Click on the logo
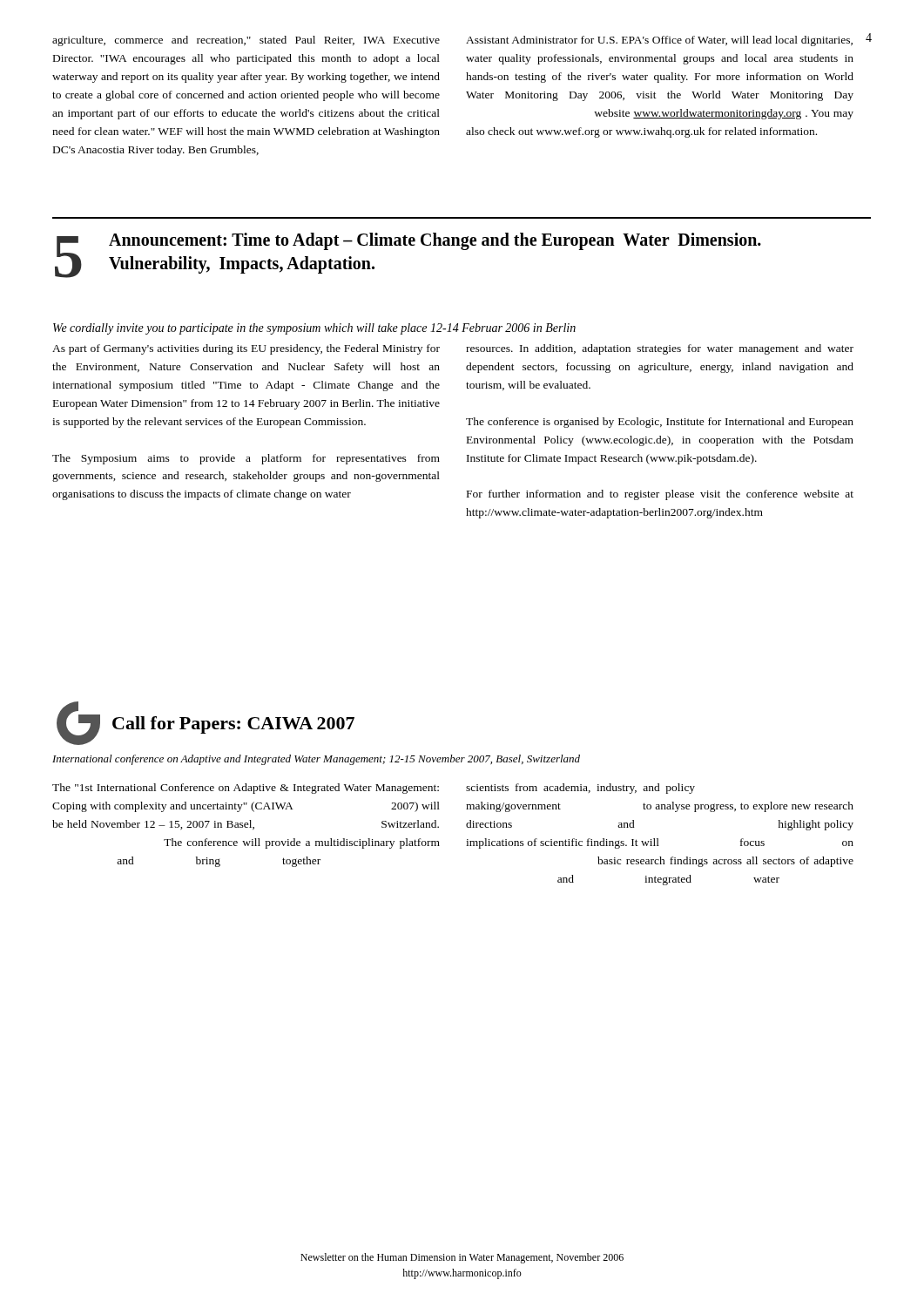The width and height of the screenshot is (924, 1307). pyautogui.click(x=78, y=723)
